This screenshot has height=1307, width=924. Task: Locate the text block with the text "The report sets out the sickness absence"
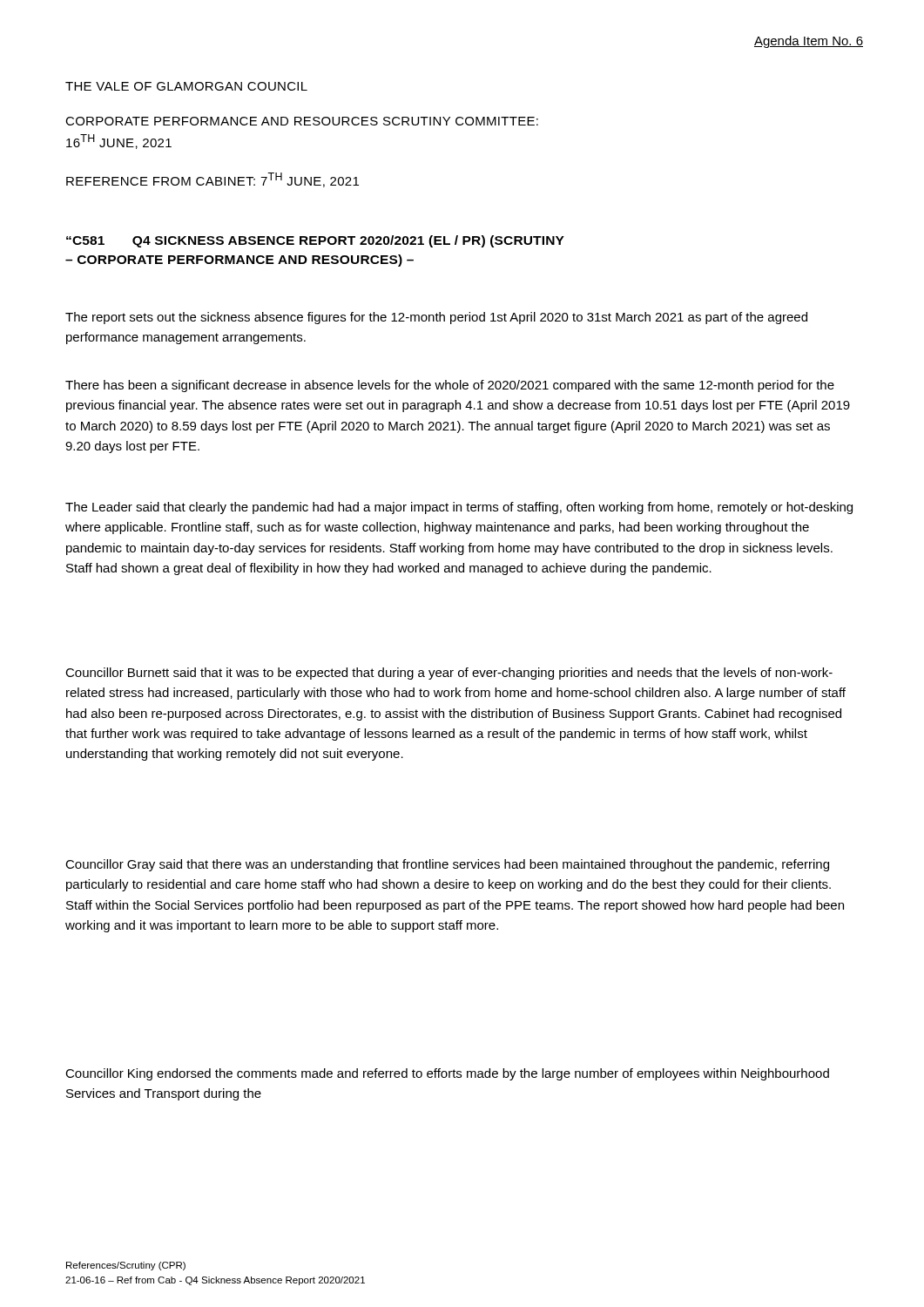pyautogui.click(x=437, y=327)
